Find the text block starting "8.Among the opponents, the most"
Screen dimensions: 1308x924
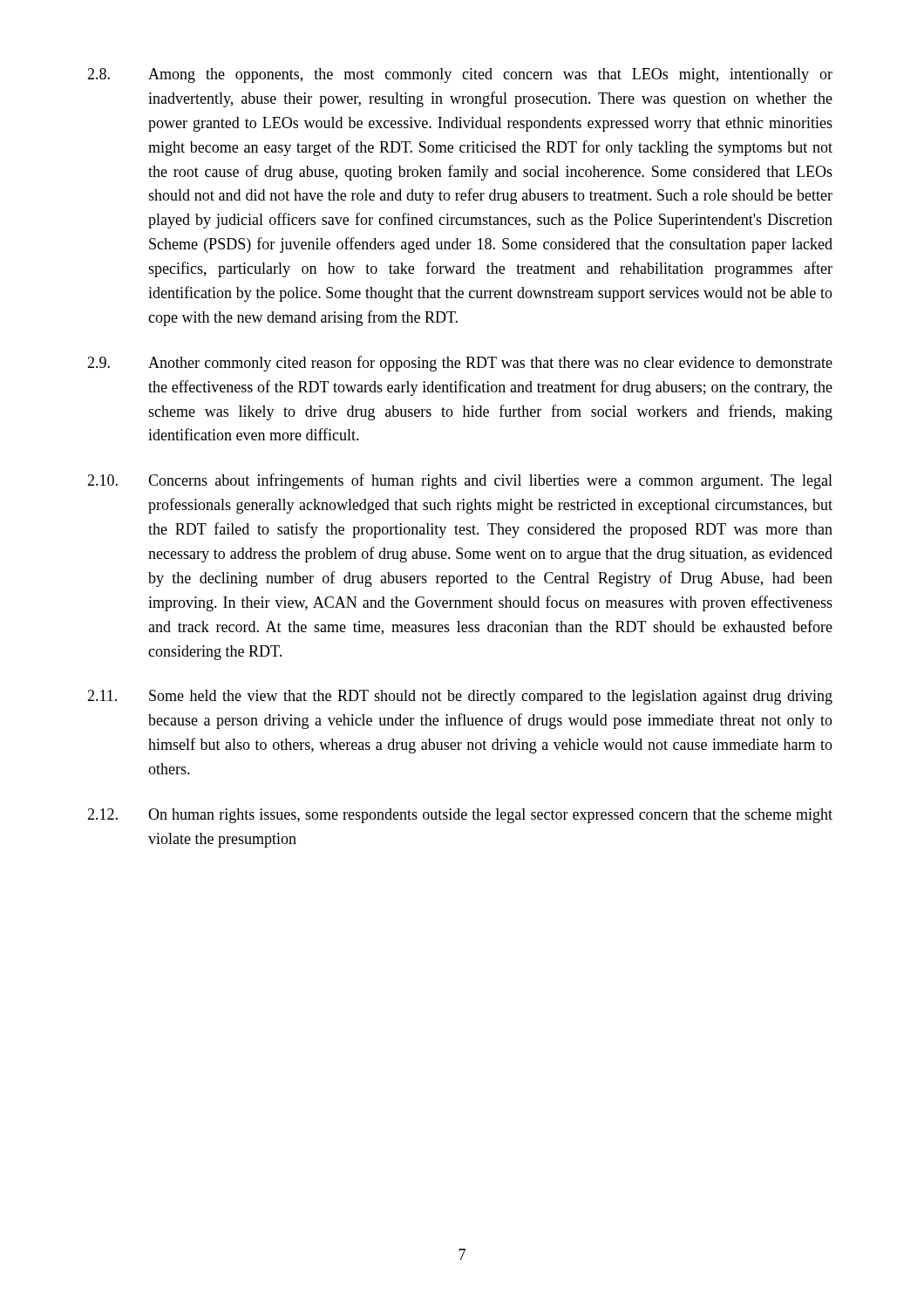click(460, 197)
